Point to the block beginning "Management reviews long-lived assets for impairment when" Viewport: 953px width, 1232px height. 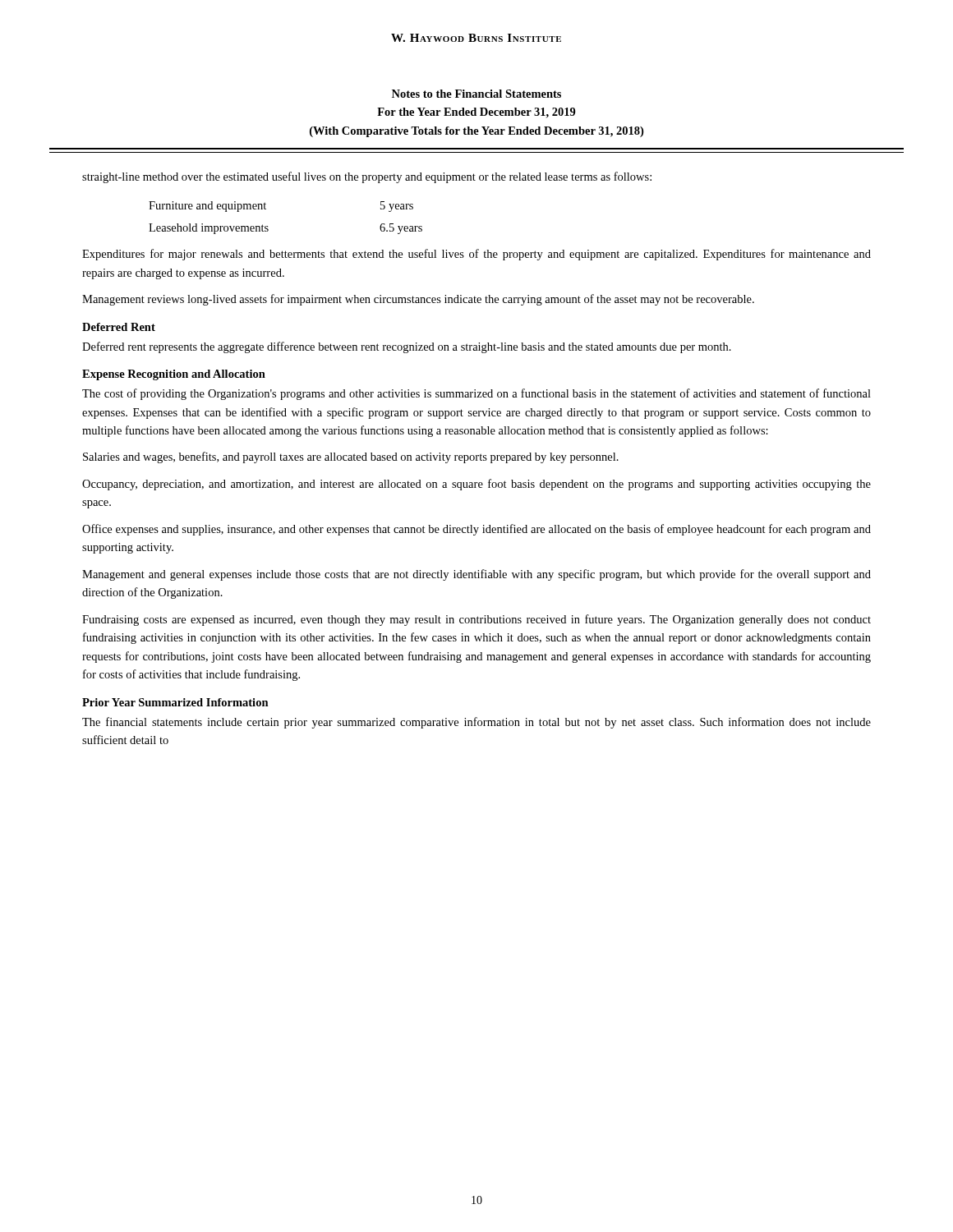coord(418,299)
